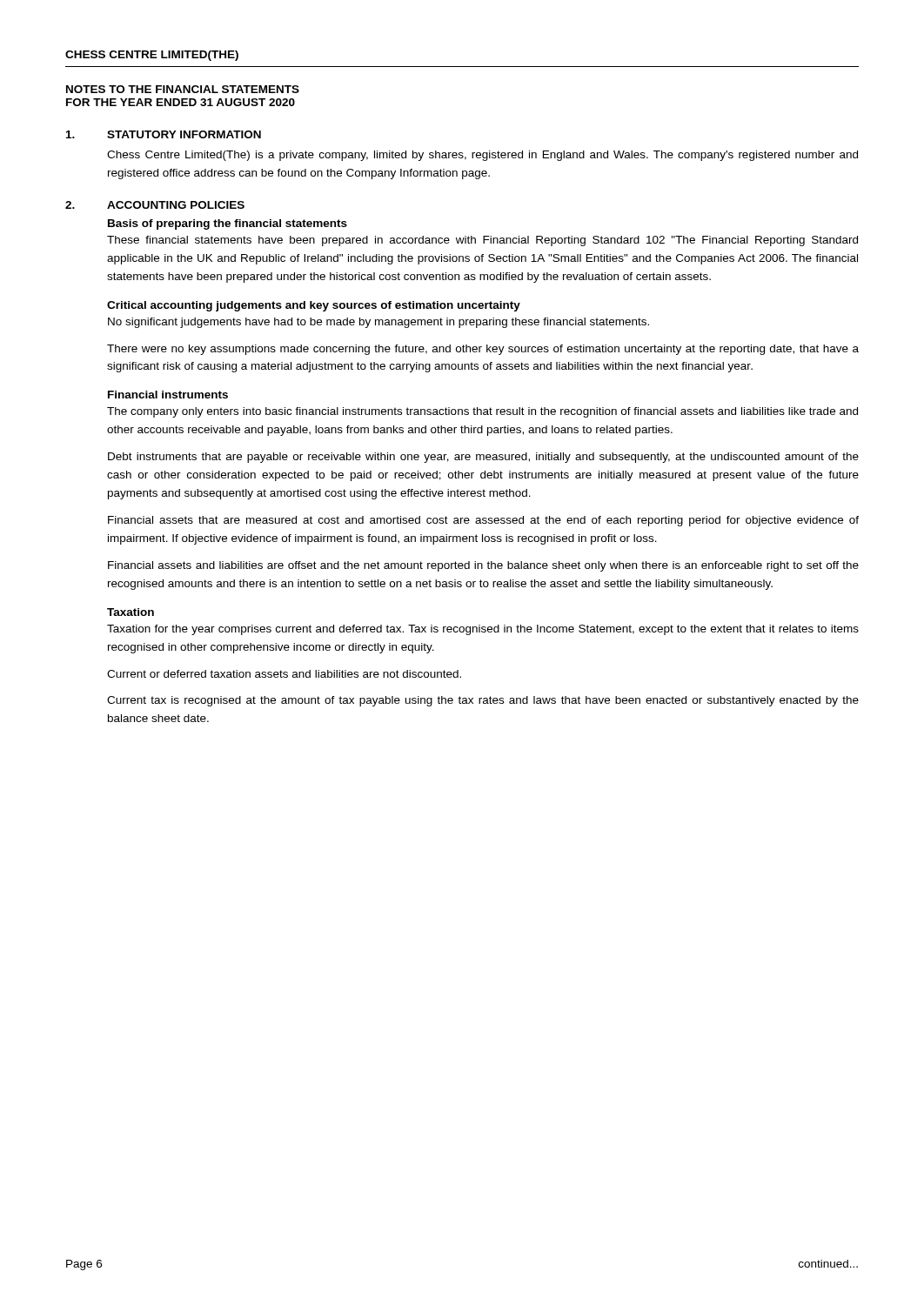This screenshot has width=924, height=1305.
Task: Where is the passage that starts "Current tax is recognised at the amount of"?
Action: [483, 709]
